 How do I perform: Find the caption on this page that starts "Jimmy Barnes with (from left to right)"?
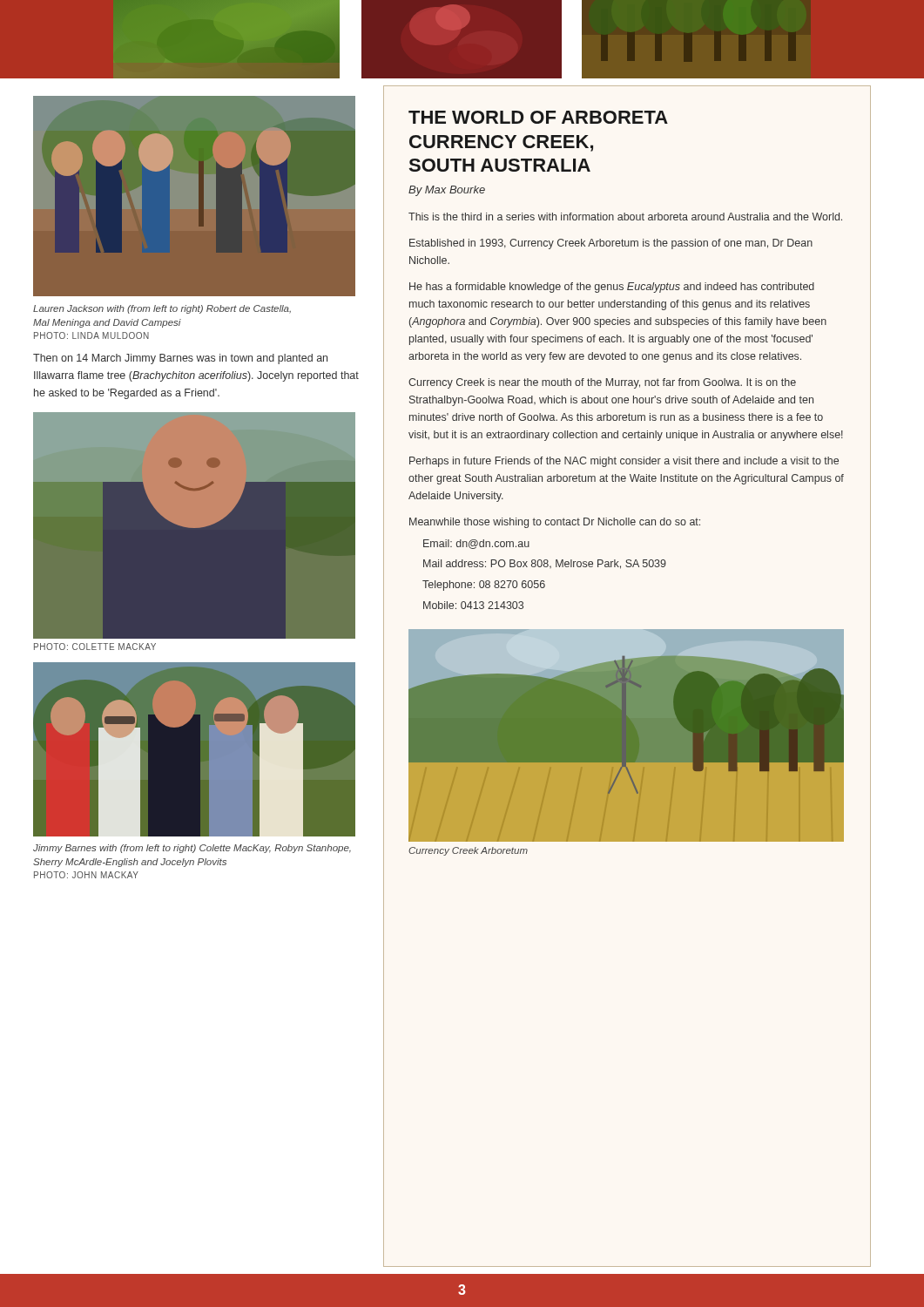[x=199, y=861]
